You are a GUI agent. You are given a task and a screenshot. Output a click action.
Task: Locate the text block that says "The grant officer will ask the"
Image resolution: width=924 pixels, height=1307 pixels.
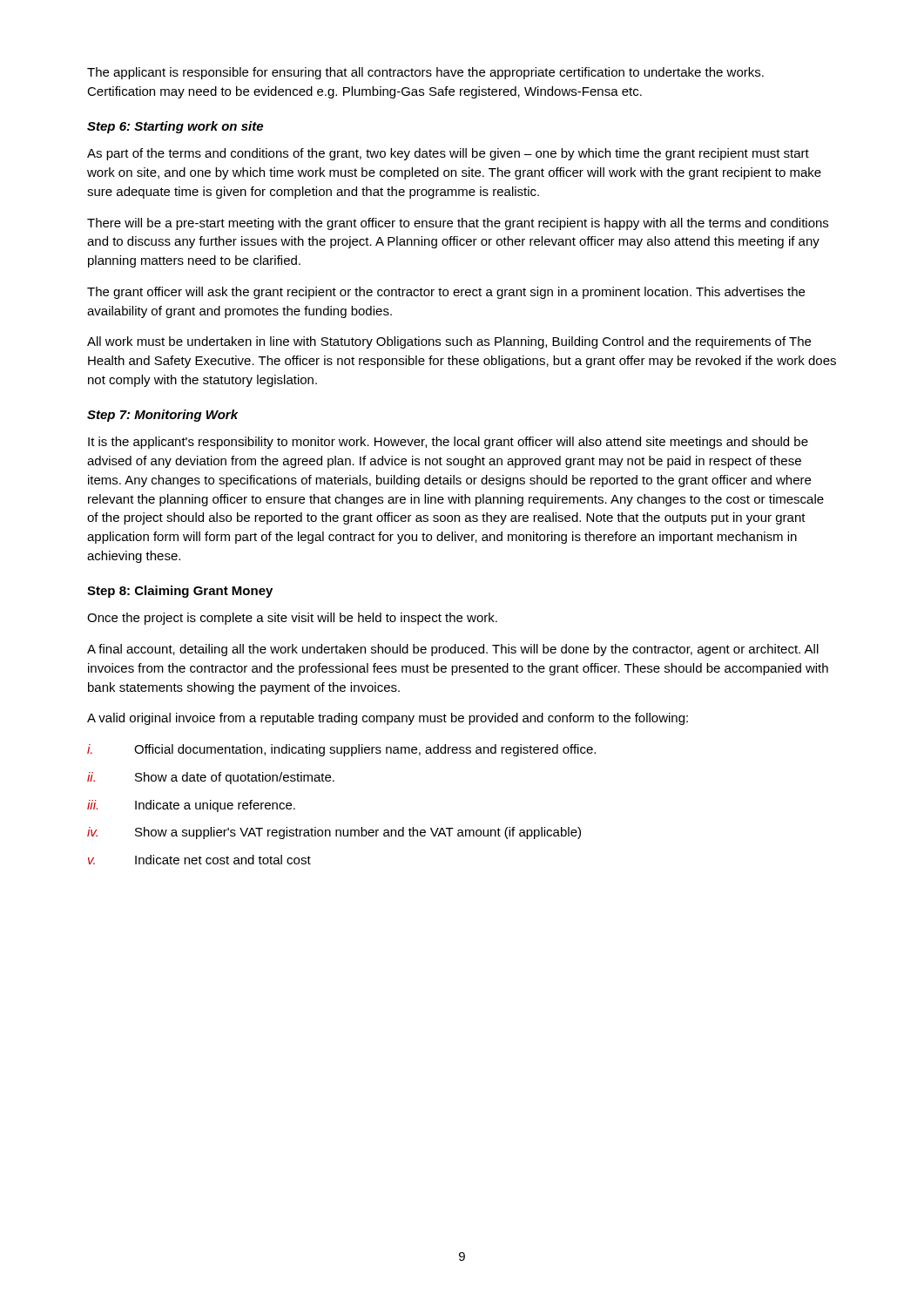coord(446,301)
